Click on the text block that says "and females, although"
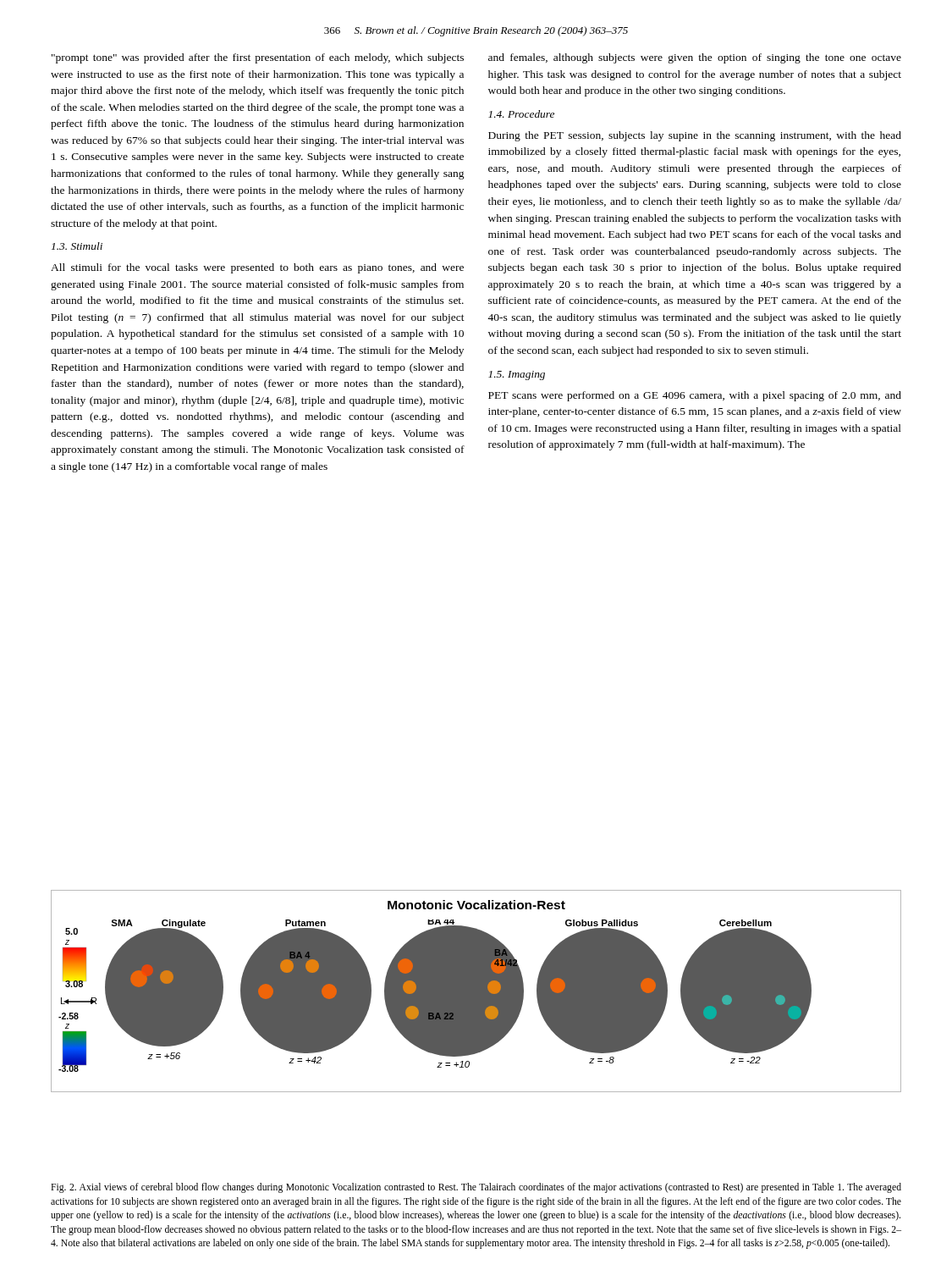The height and width of the screenshot is (1270, 952). 695,74
